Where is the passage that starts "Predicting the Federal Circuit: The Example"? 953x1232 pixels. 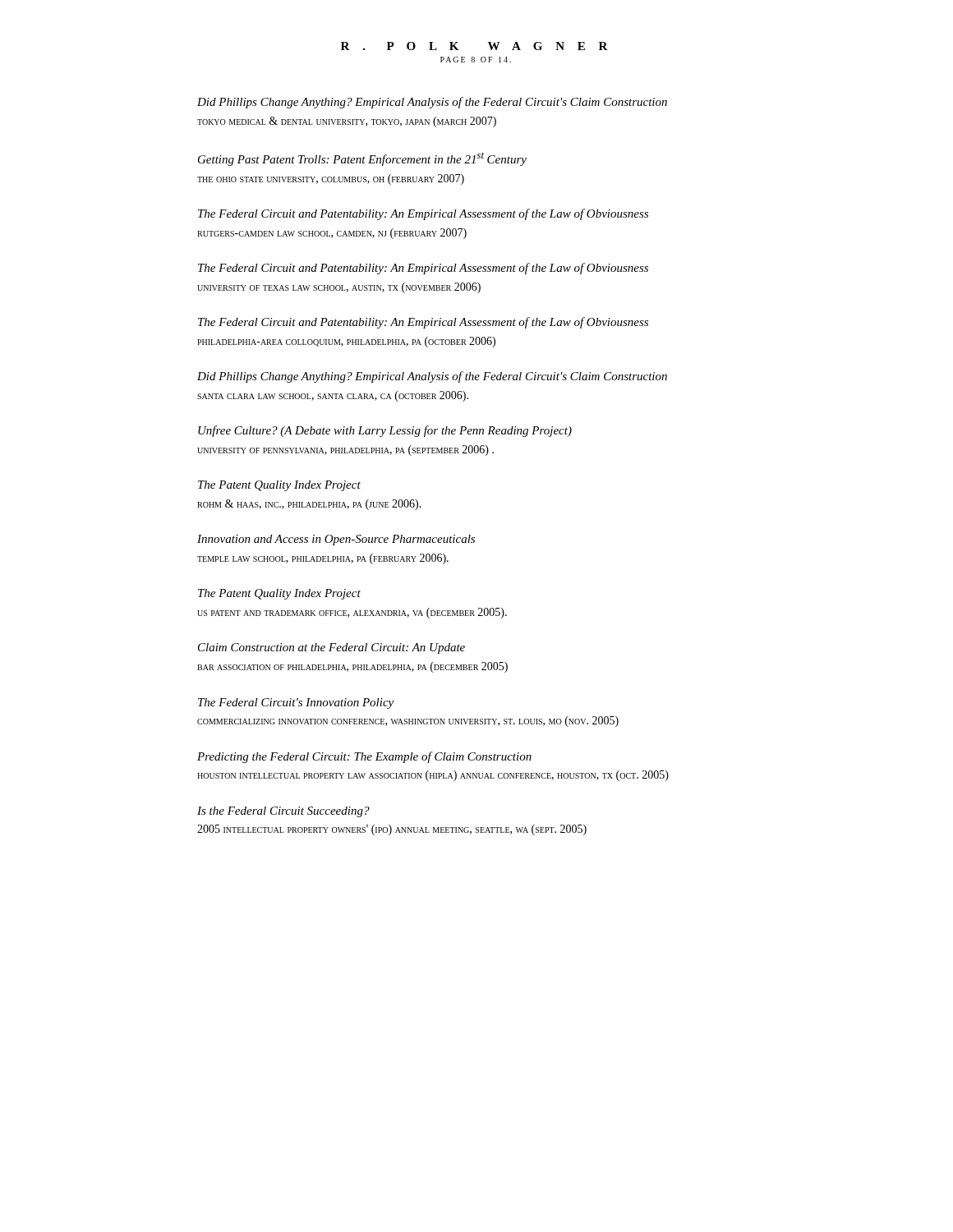click(476, 766)
